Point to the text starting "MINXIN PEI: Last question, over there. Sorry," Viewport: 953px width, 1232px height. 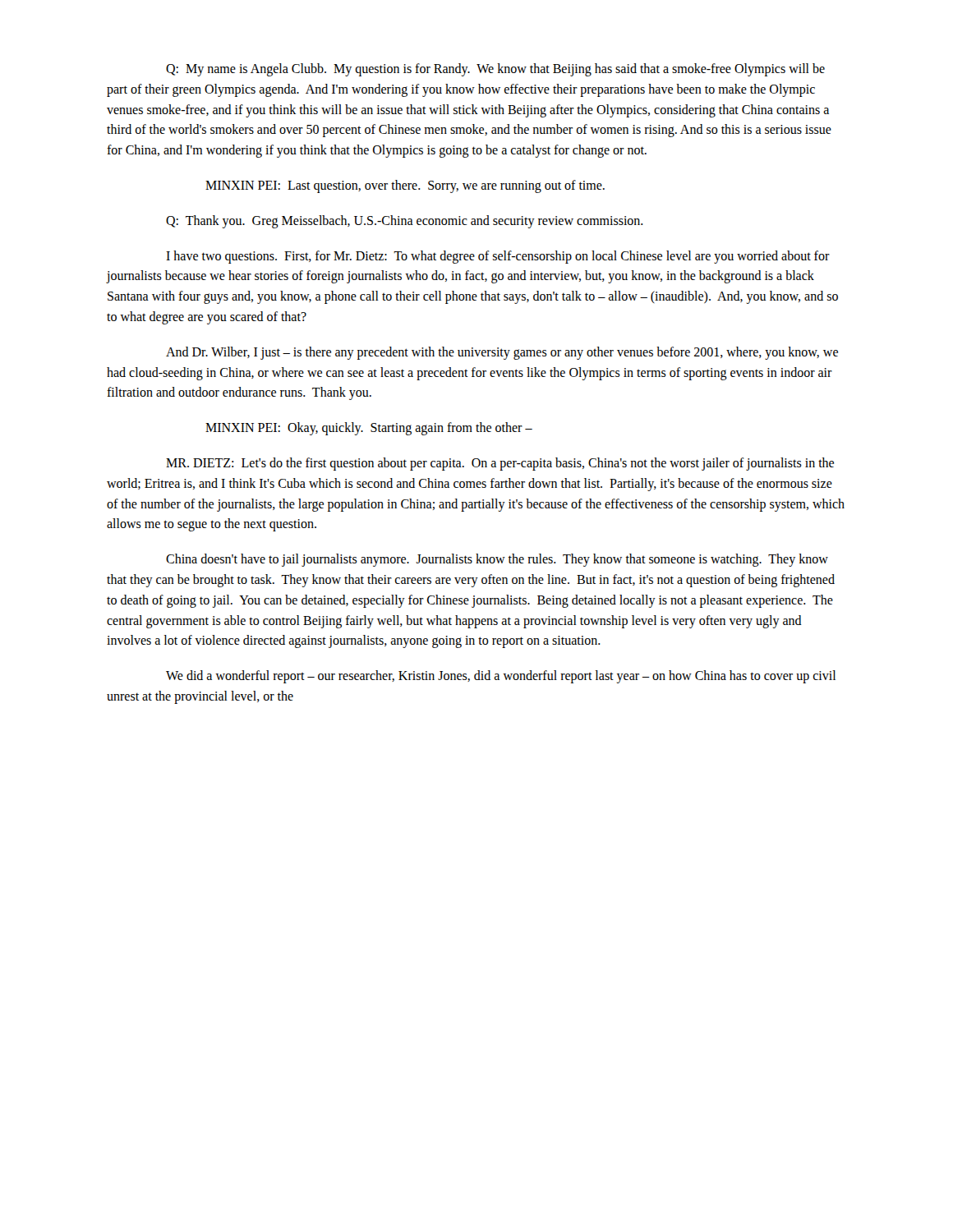tap(405, 185)
